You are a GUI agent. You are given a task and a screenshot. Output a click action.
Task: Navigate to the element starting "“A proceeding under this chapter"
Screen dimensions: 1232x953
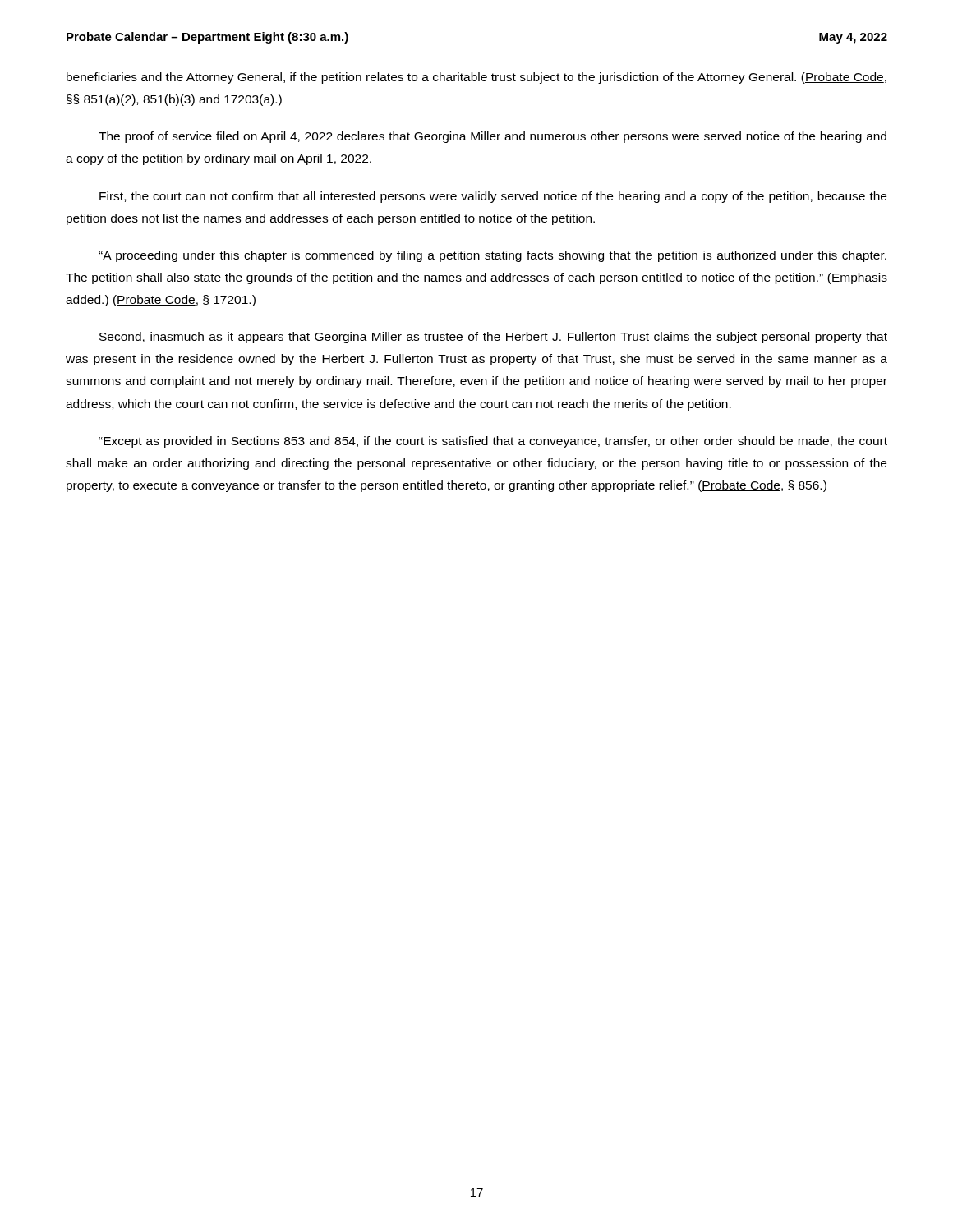point(476,277)
